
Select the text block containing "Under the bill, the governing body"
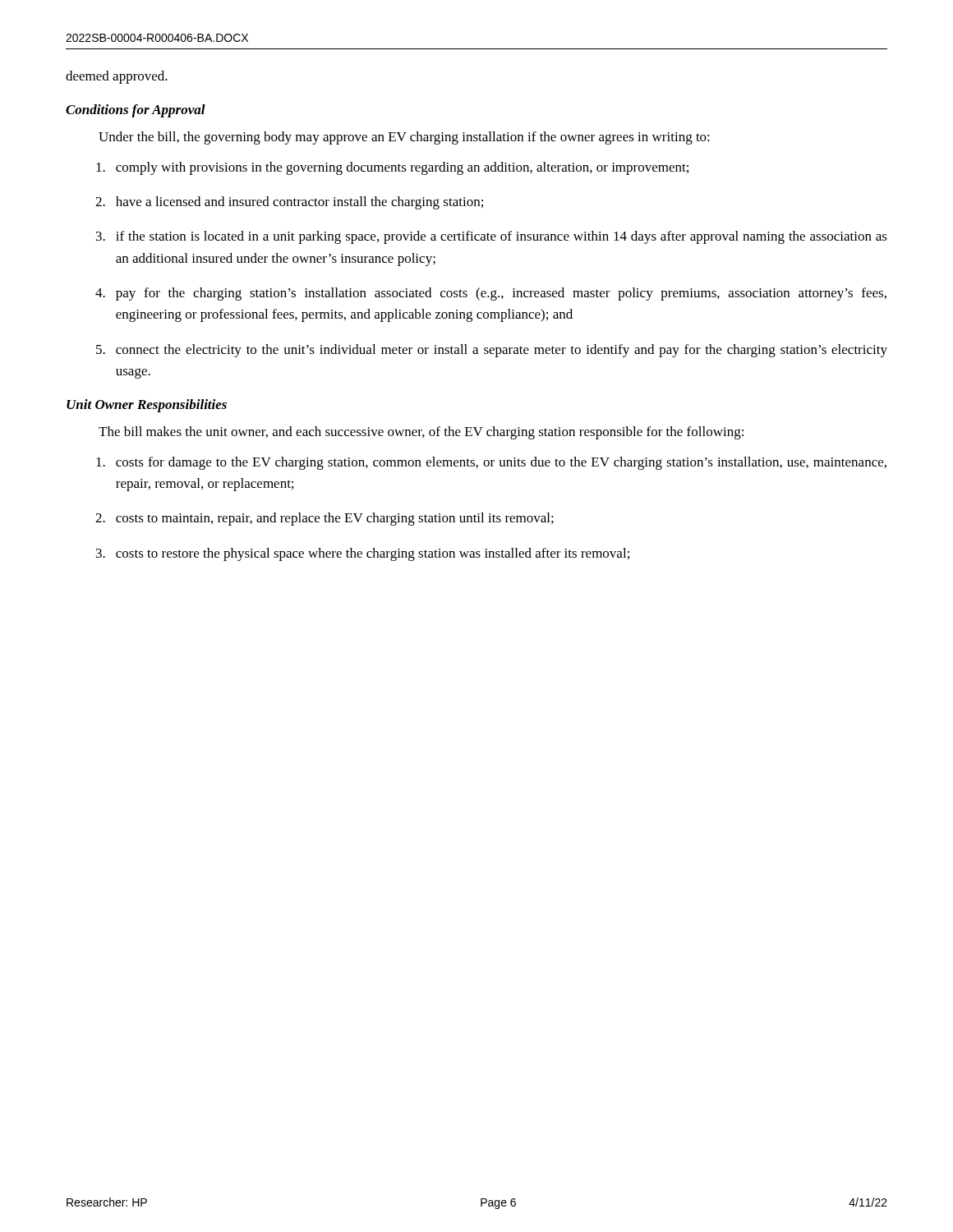pyautogui.click(x=405, y=137)
